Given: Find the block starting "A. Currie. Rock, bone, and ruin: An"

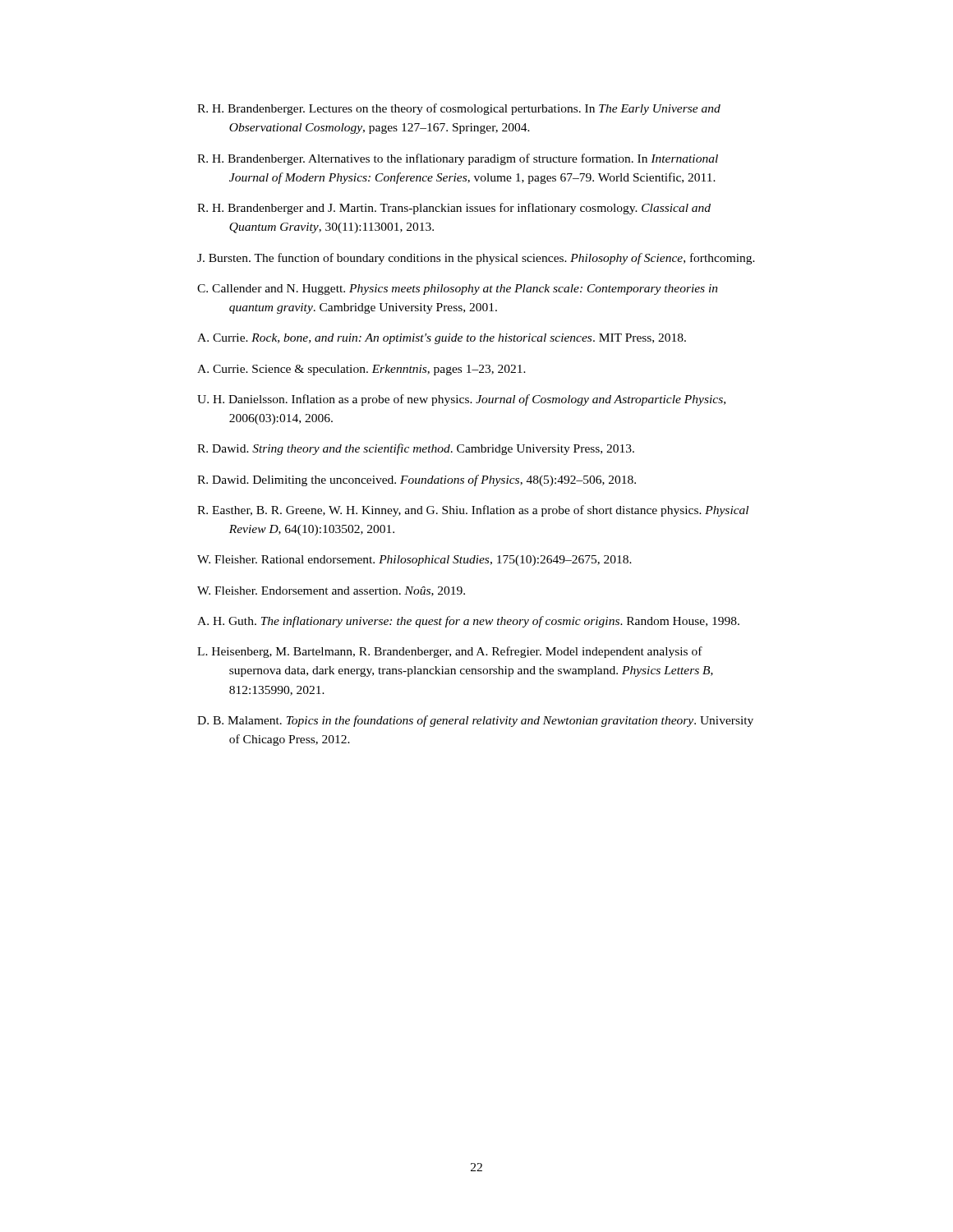Looking at the screenshot, I should coord(442,337).
